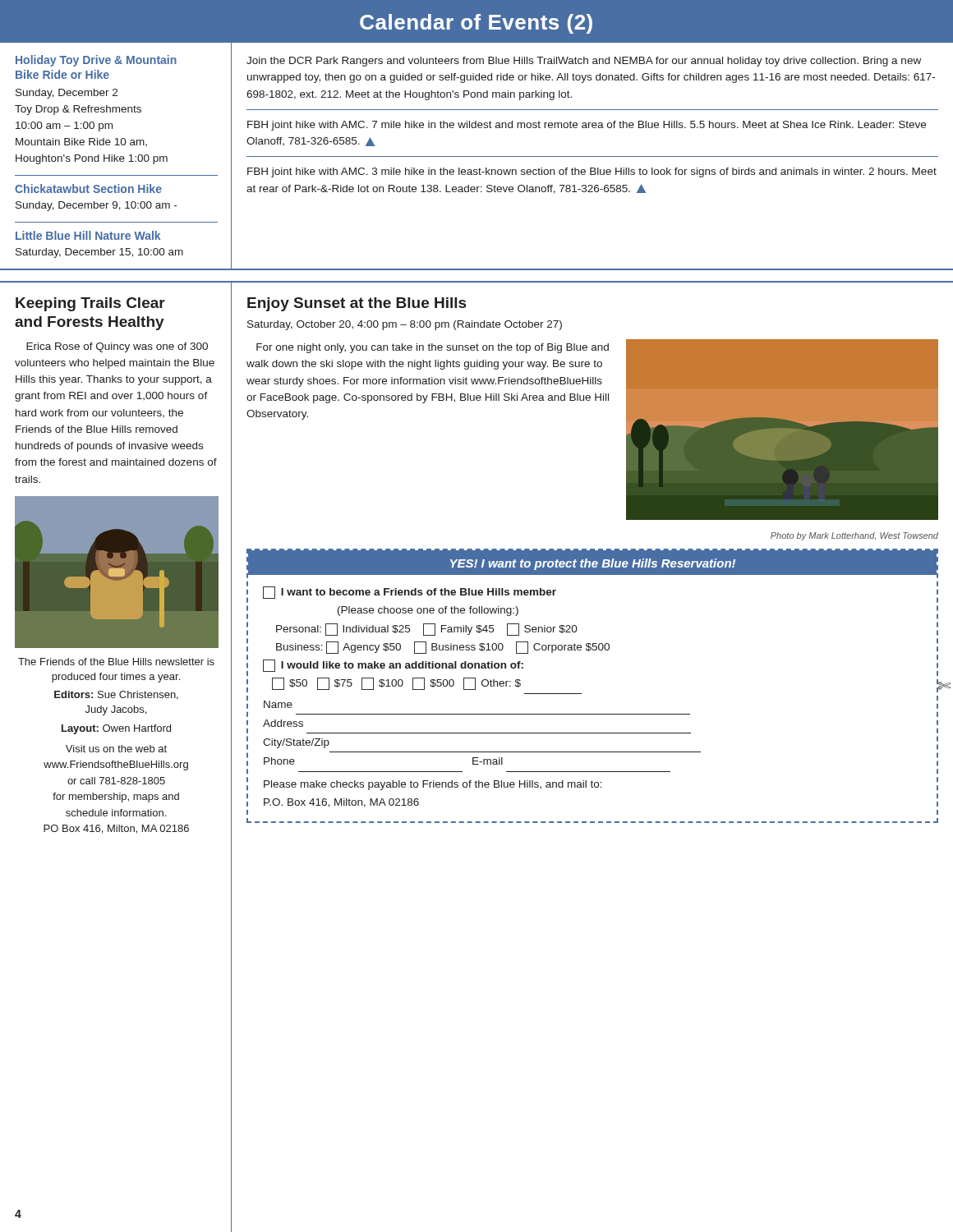Find the text containing "Saturday, December 15, 10:00 am"
The width and height of the screenshot is (953, 1232).
coord(99,252)
